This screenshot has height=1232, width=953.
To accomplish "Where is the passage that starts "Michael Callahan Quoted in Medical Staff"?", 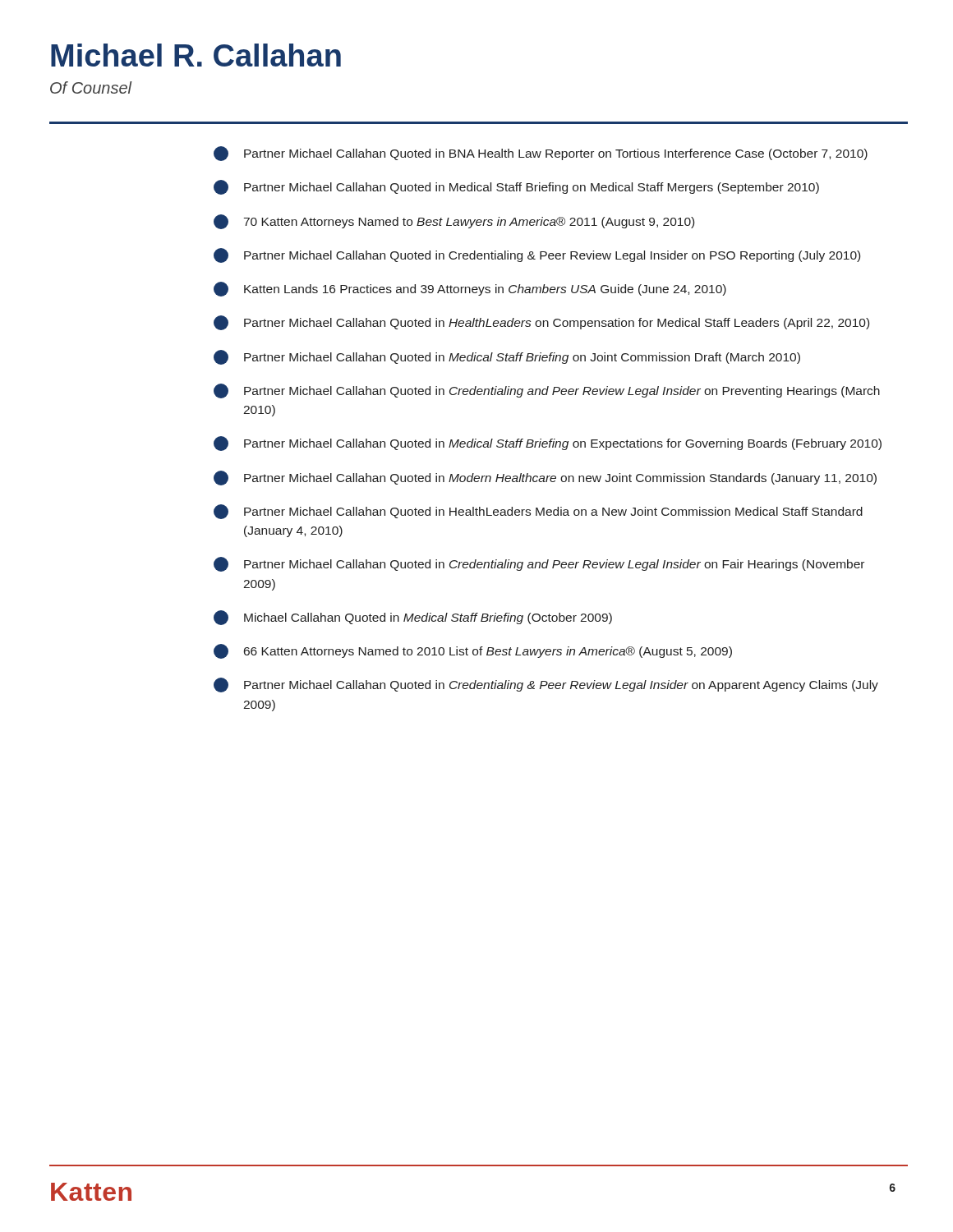I will point(413,617).
